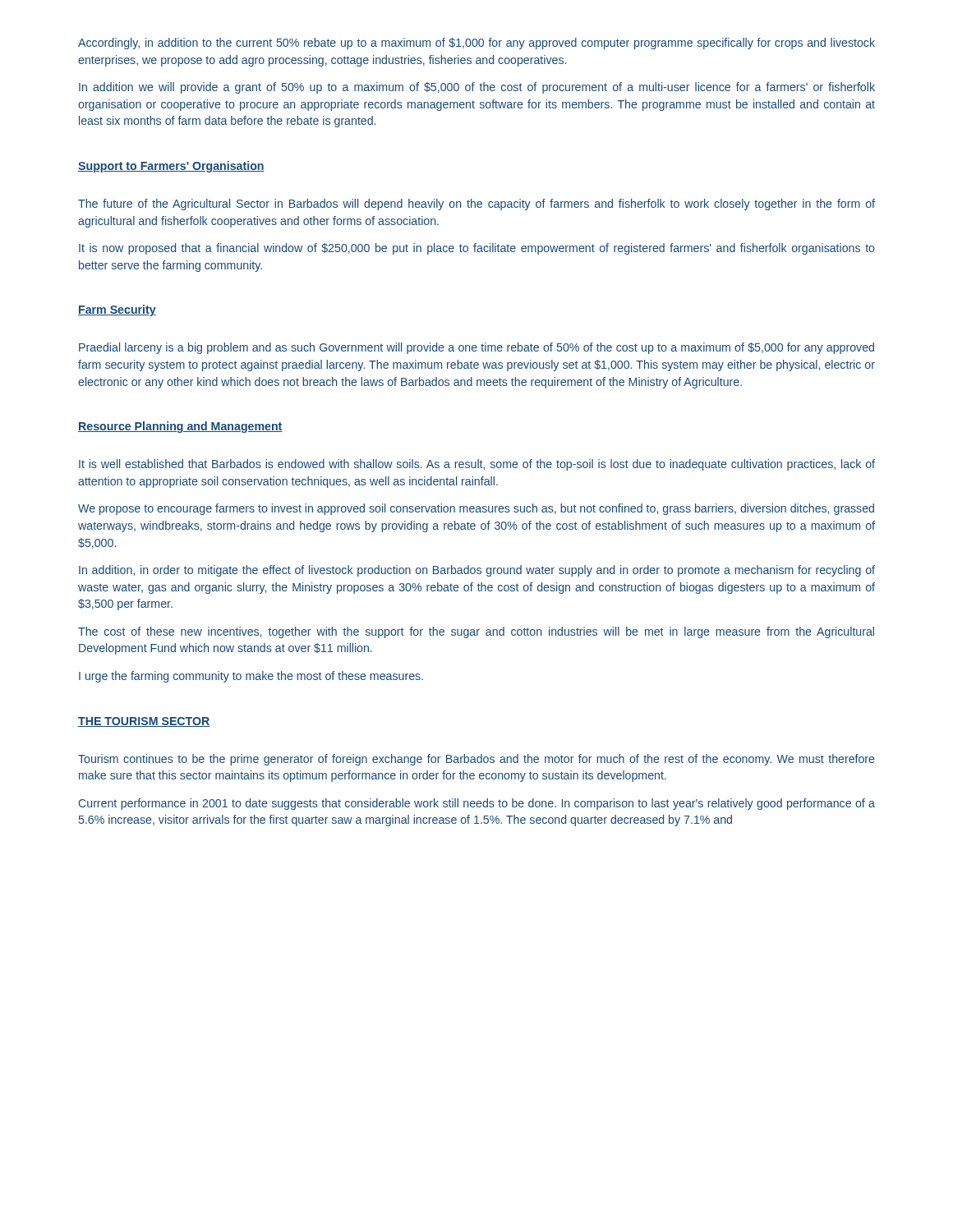Select the text block that reads "It is now proposed that a financial"
The width and height of the screenshot is (953, 1232).
click(x=476, y=257)
